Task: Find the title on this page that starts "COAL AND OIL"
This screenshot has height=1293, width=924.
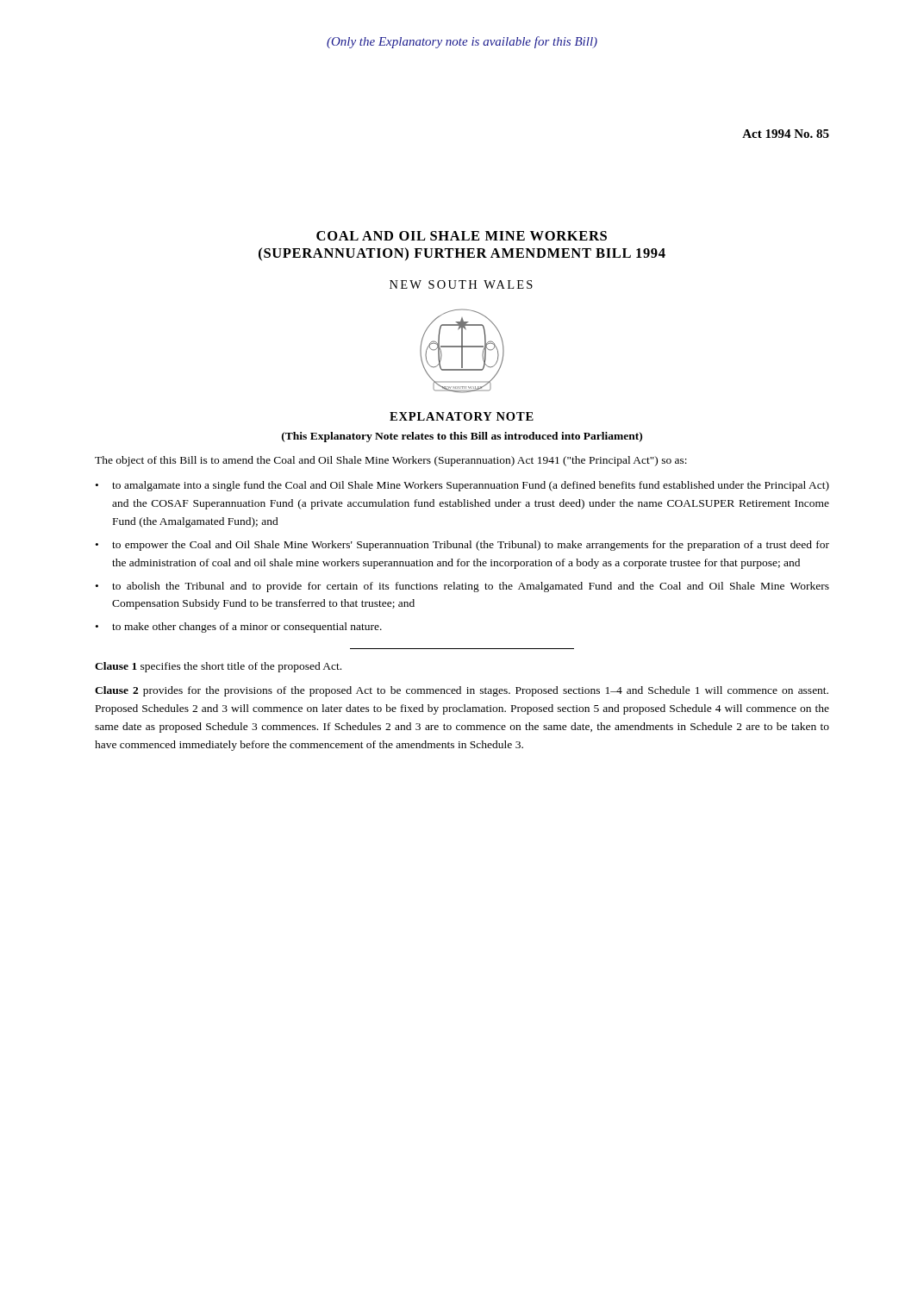Action: [x=462, y=244]
